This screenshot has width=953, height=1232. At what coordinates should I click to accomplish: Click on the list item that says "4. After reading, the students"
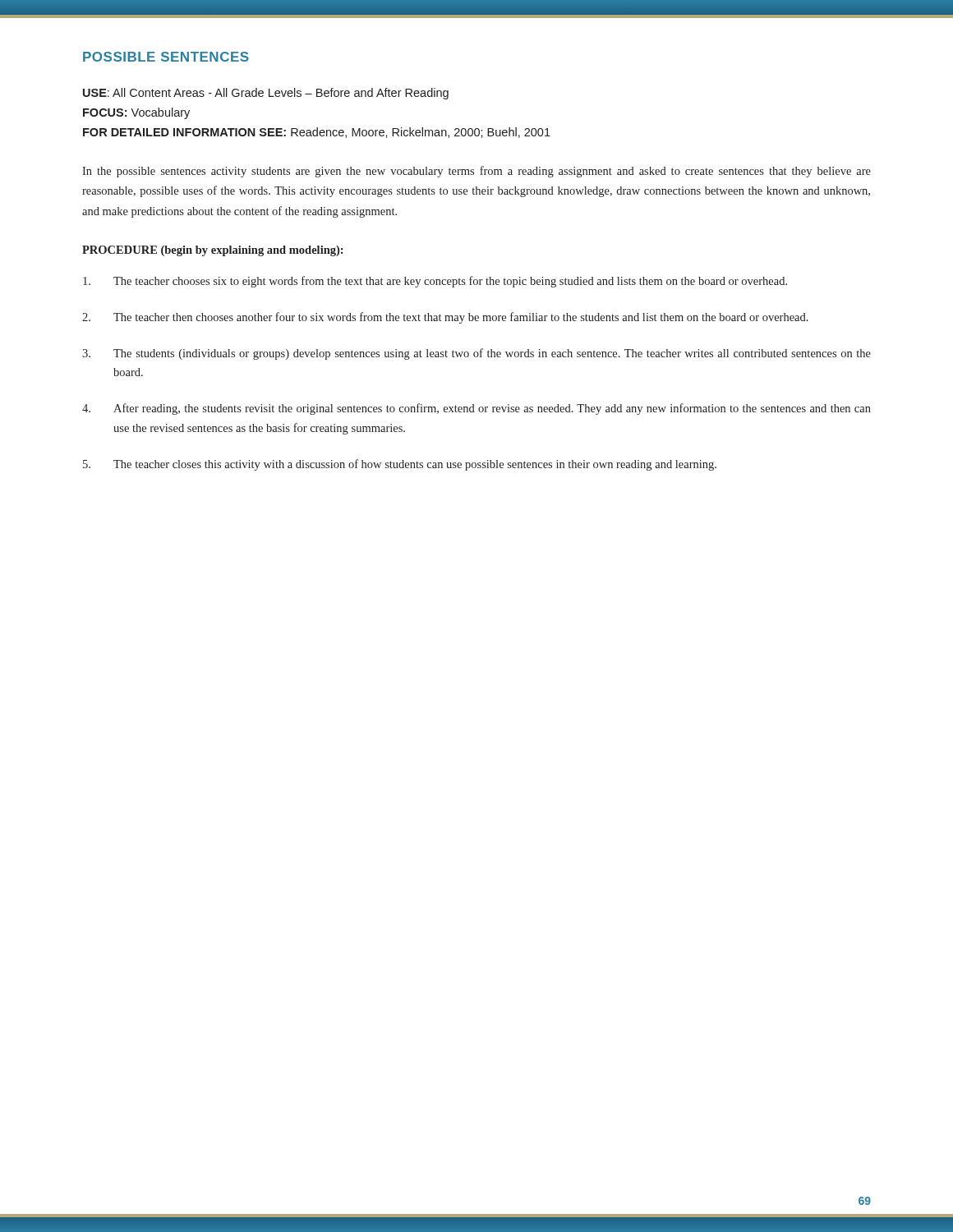click(x=476, y=419)
